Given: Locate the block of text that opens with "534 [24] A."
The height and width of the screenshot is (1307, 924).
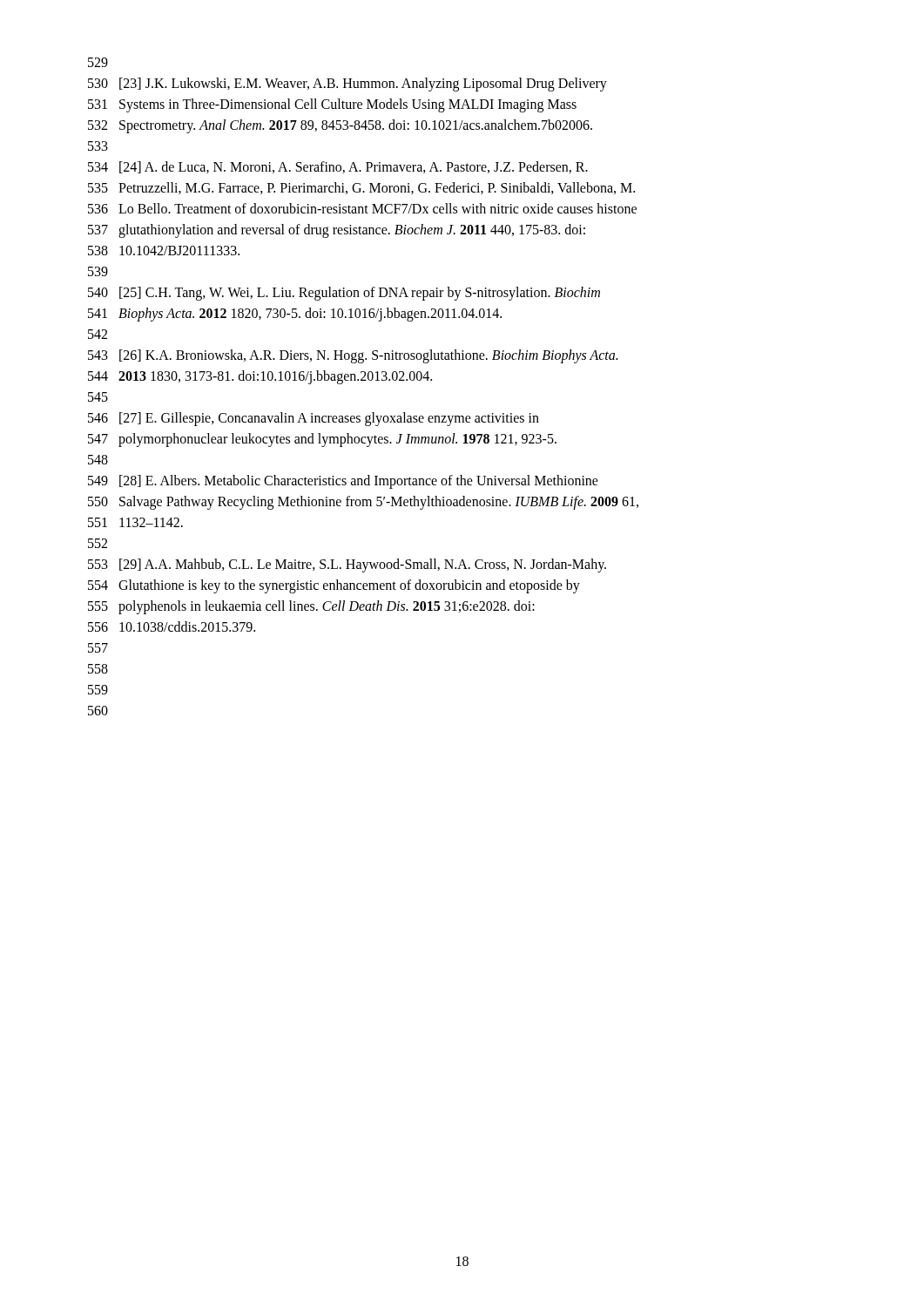Looking at the screenshot, I should coord(462,167).
